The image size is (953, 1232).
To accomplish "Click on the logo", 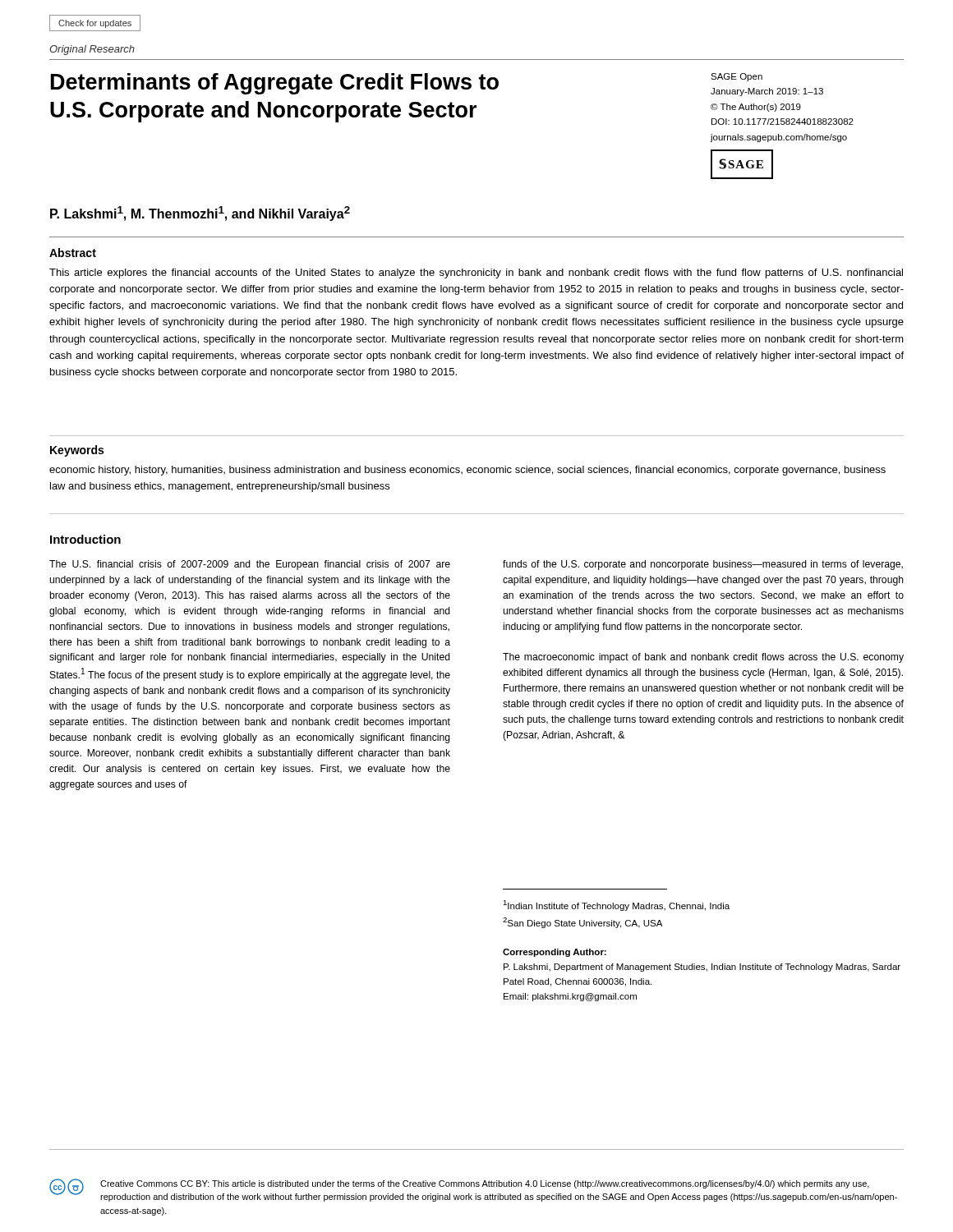I will 71,1188.
